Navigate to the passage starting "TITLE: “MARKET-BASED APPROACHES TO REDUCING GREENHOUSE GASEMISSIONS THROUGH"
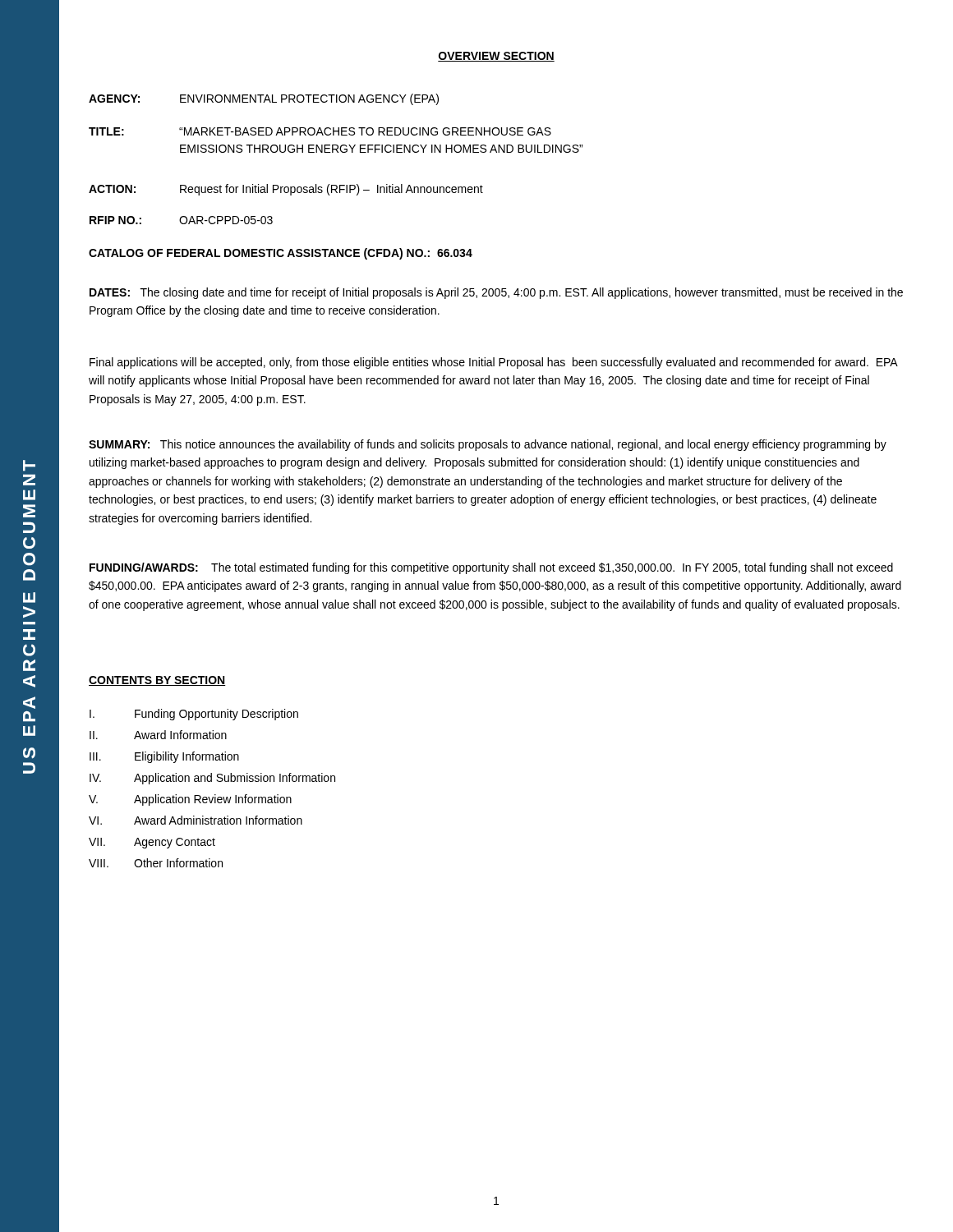Viewport: 953px width, 1232px height. tap(336, 140)
